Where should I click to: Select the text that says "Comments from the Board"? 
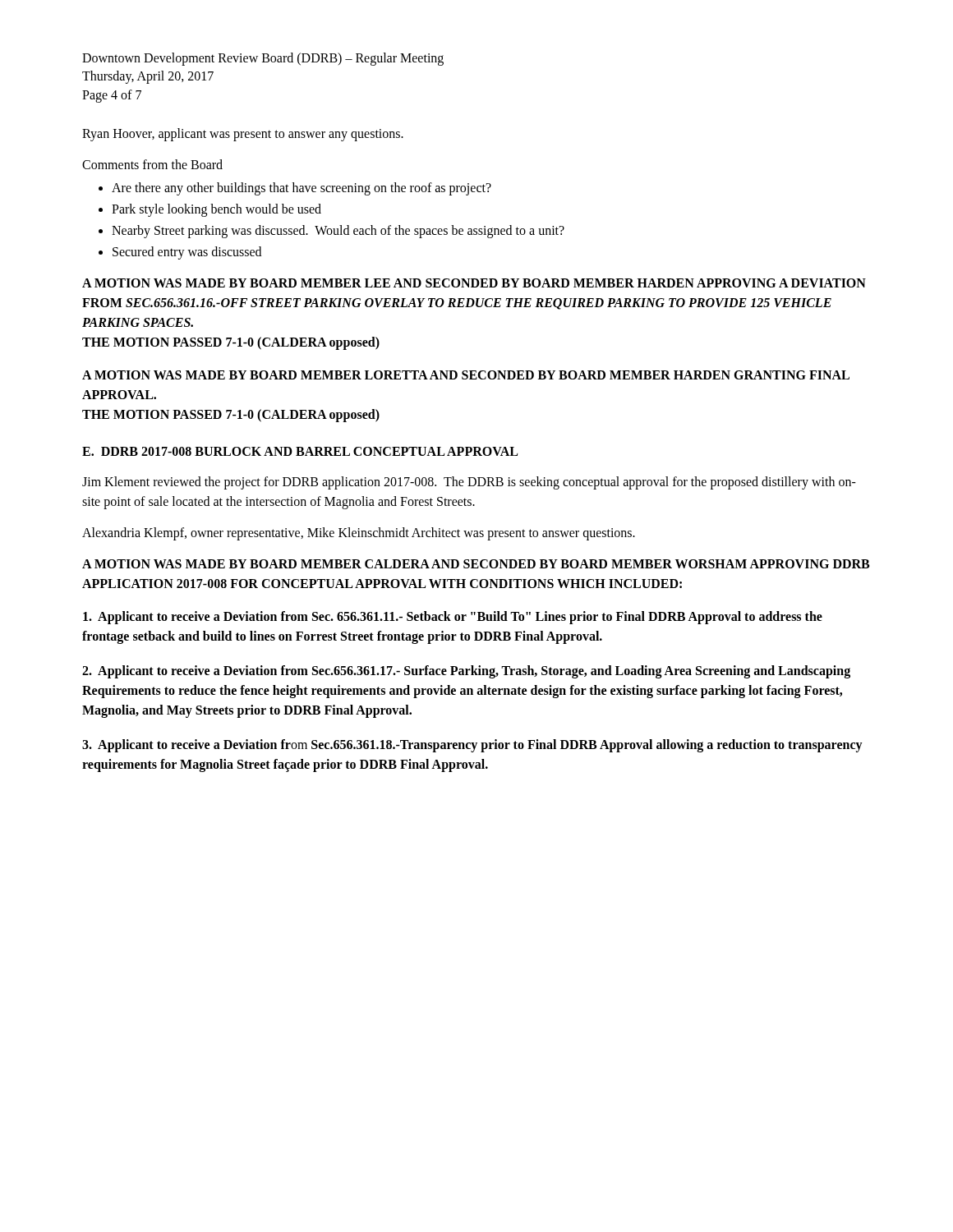point(152,165)
